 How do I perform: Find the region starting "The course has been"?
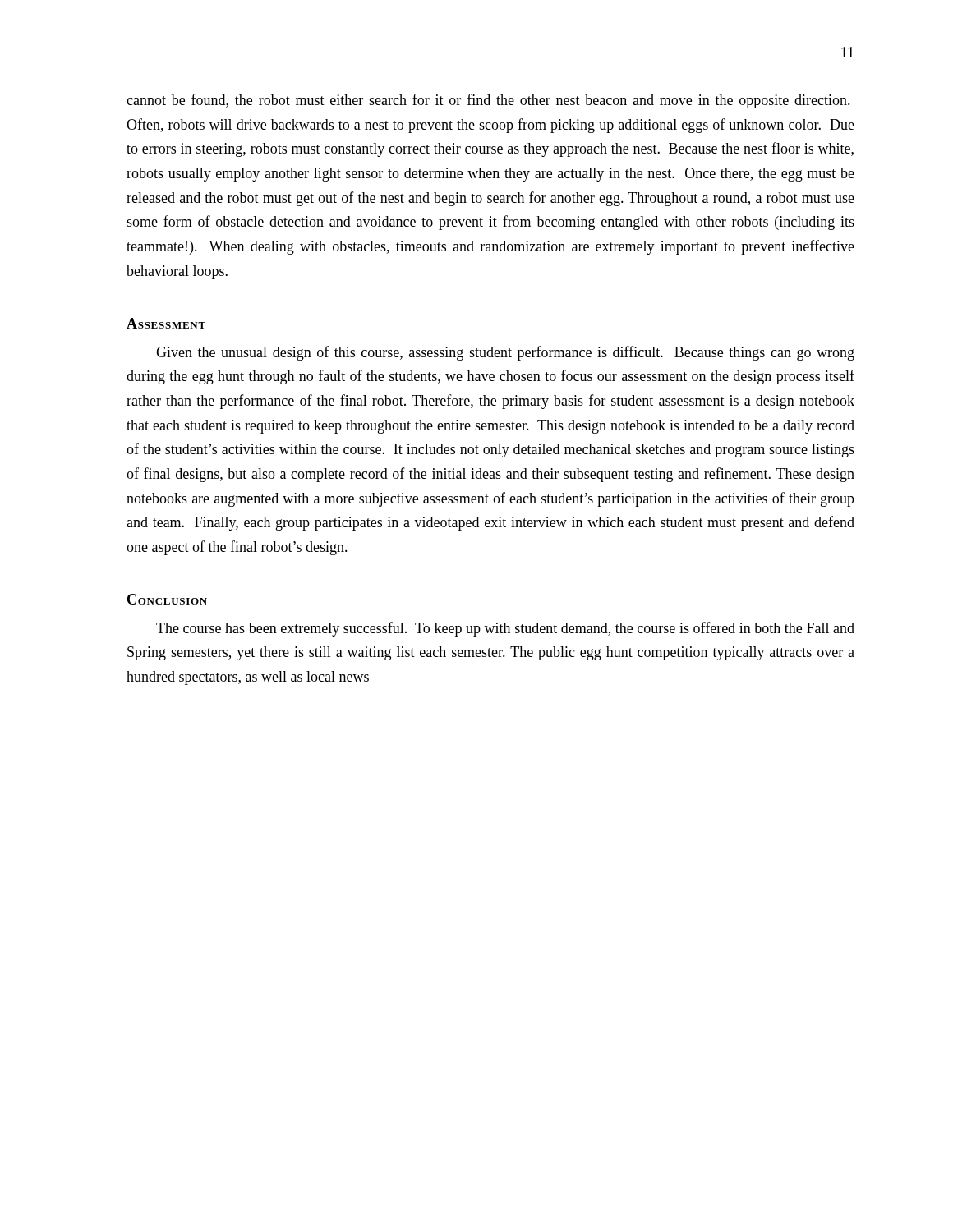(x=491, y=652)
